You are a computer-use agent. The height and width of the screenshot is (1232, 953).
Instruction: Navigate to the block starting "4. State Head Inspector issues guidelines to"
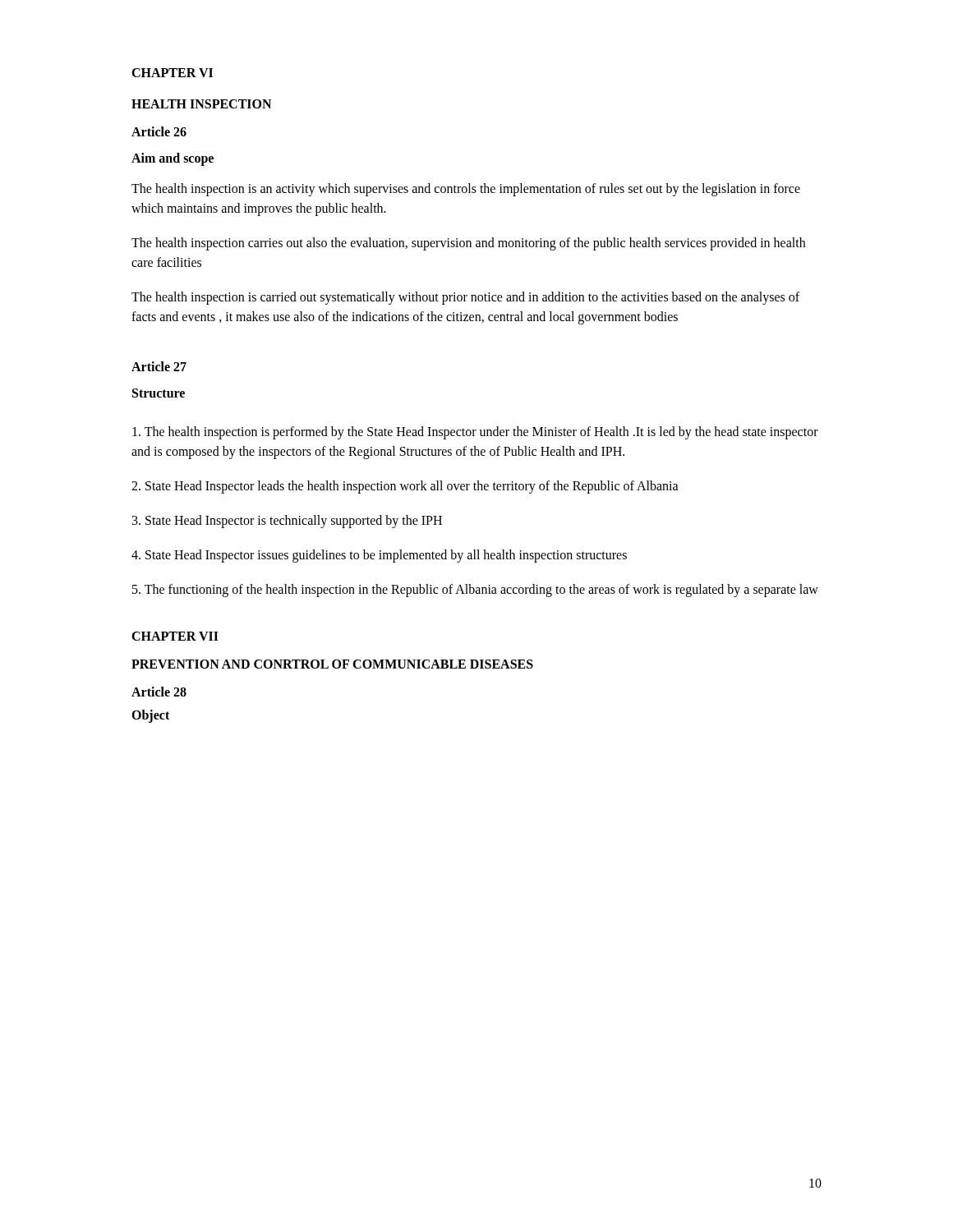(379, 555)
